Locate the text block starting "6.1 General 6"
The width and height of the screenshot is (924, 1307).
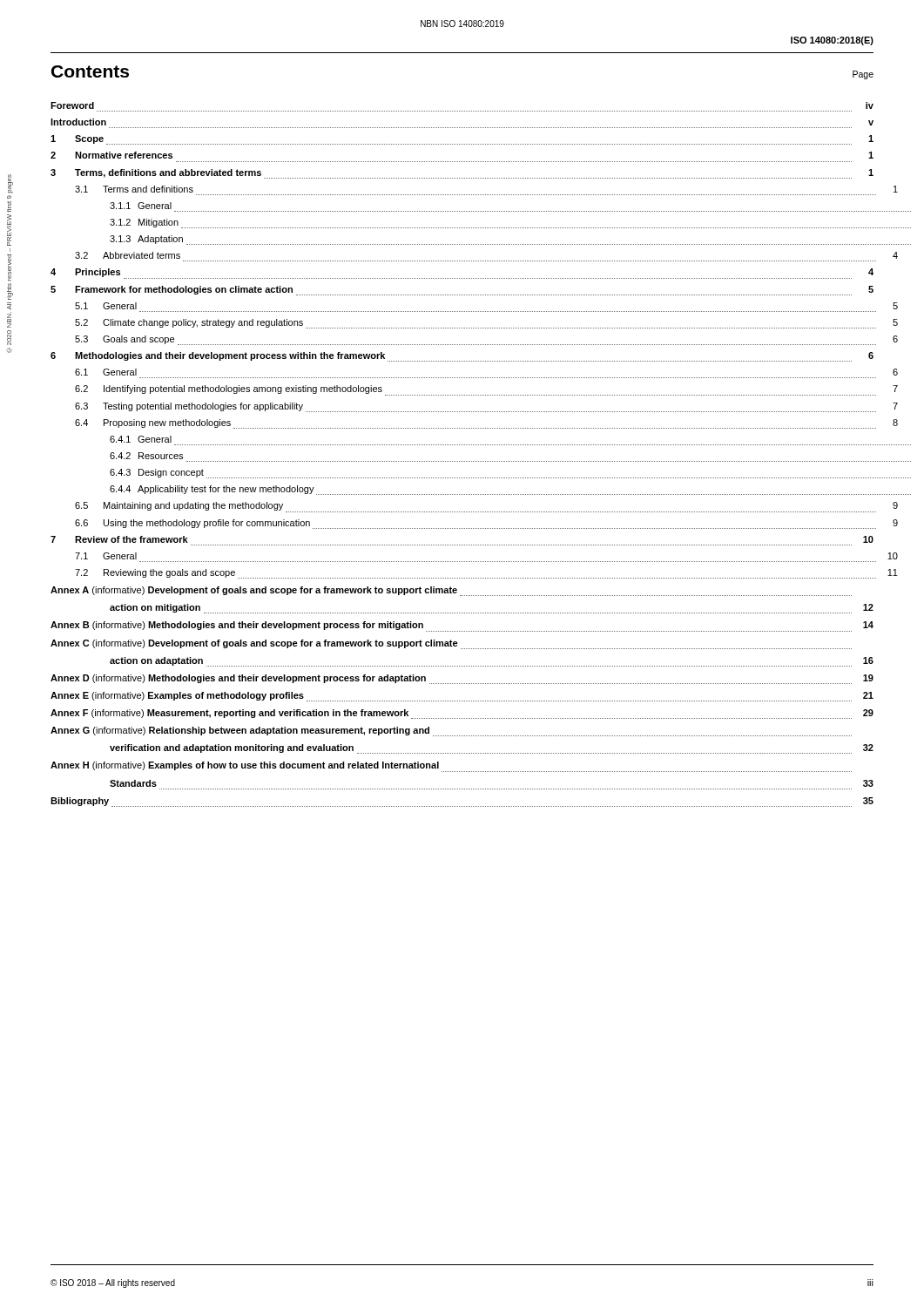(486, 372)
